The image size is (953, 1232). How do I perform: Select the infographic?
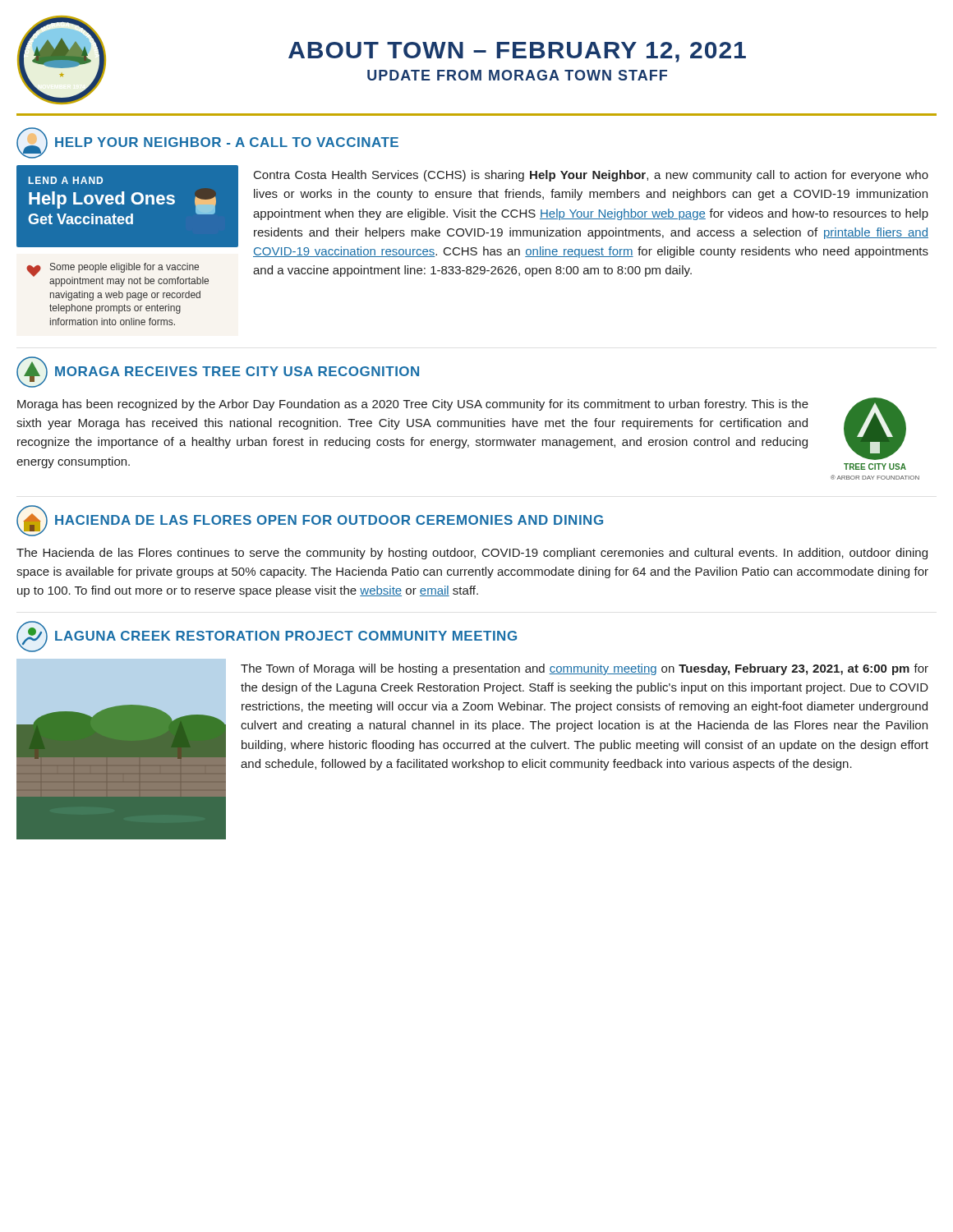point(127,251)
